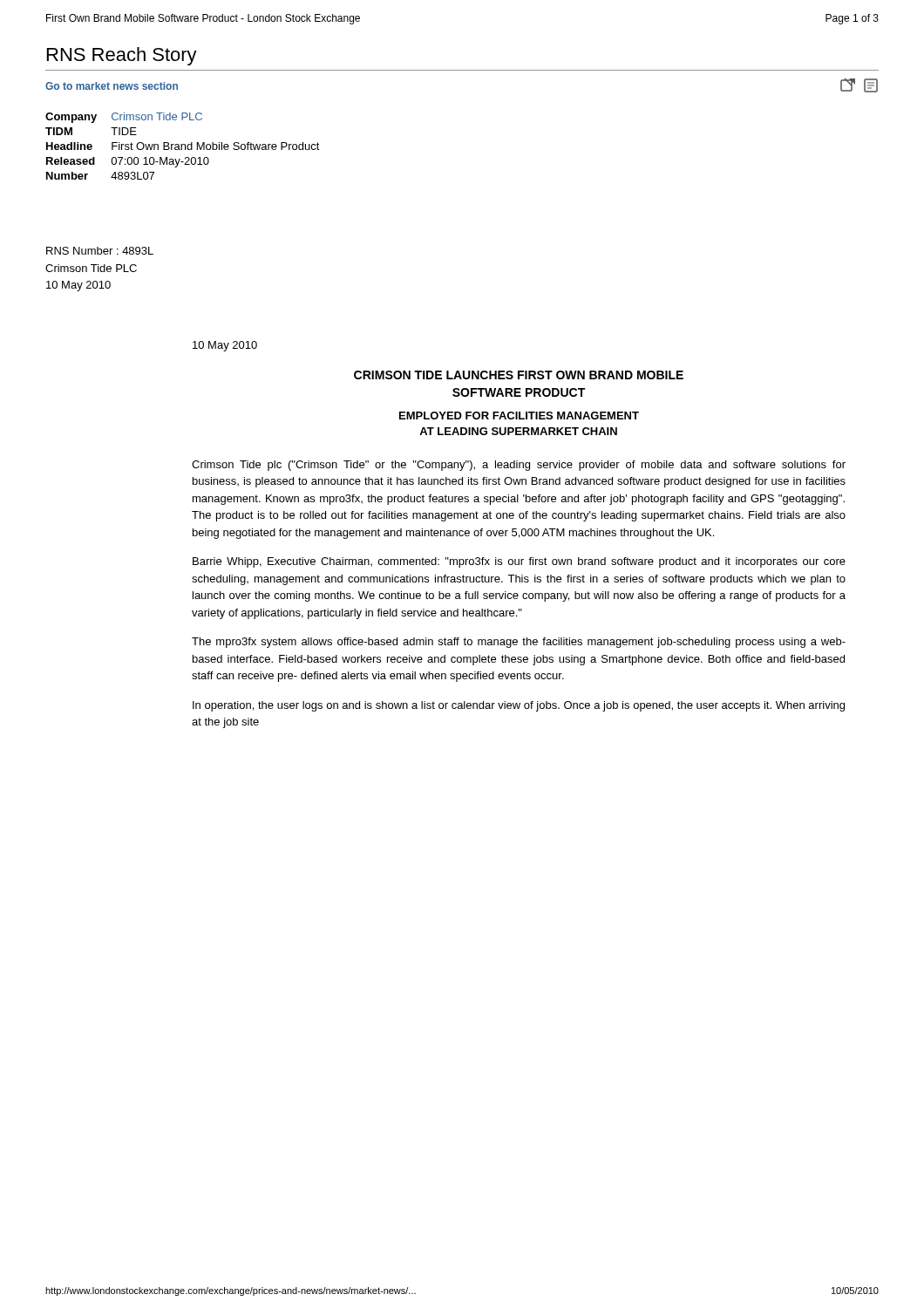The width and height of the screenshot is (924, 1308).
Task: Locate the section header that says "CRIMSON TIDE LAUNCHES"
Action: (x=519, y=384)
